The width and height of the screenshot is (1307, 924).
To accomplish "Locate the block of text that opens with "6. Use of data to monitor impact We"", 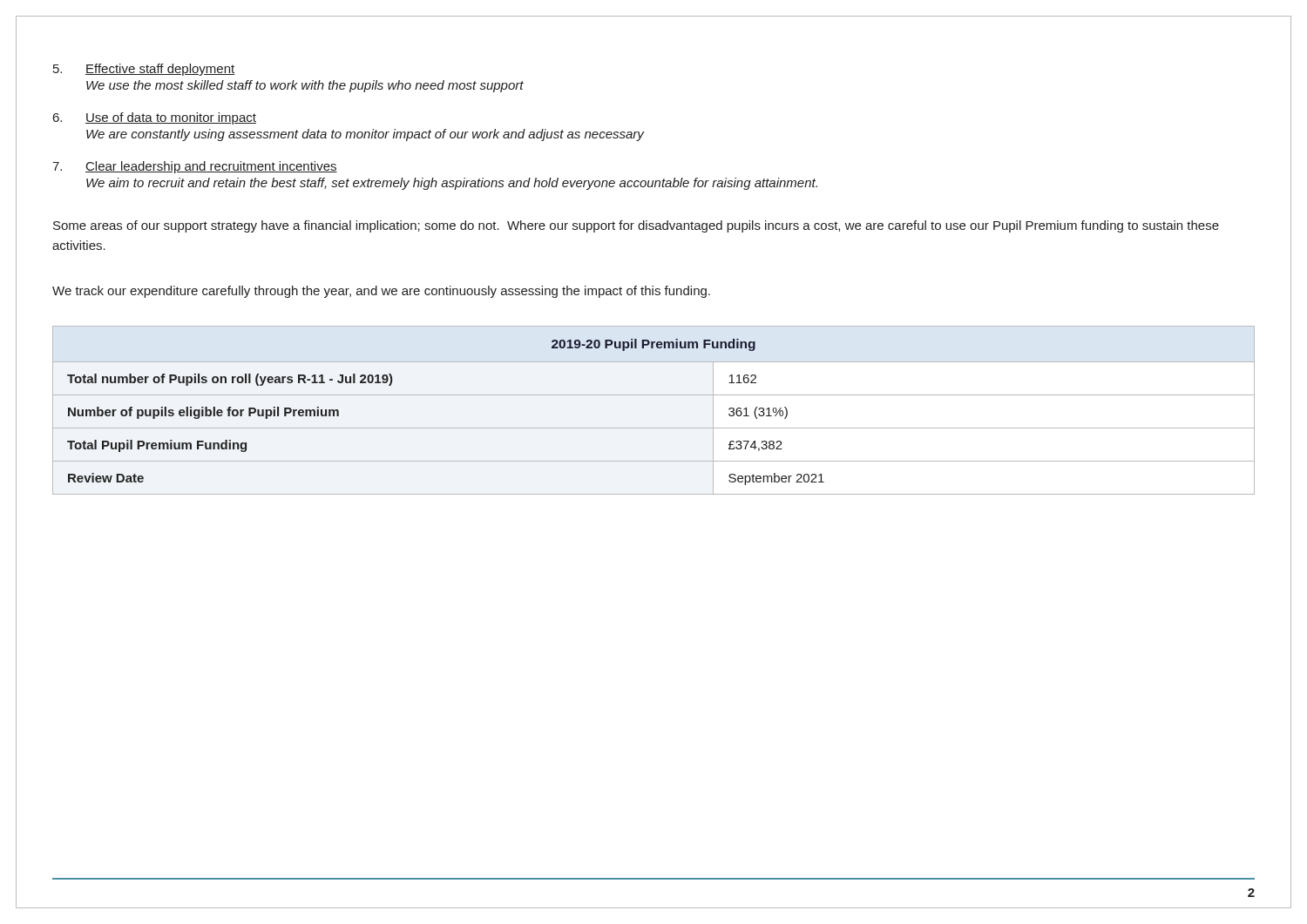I will point(348,125).
